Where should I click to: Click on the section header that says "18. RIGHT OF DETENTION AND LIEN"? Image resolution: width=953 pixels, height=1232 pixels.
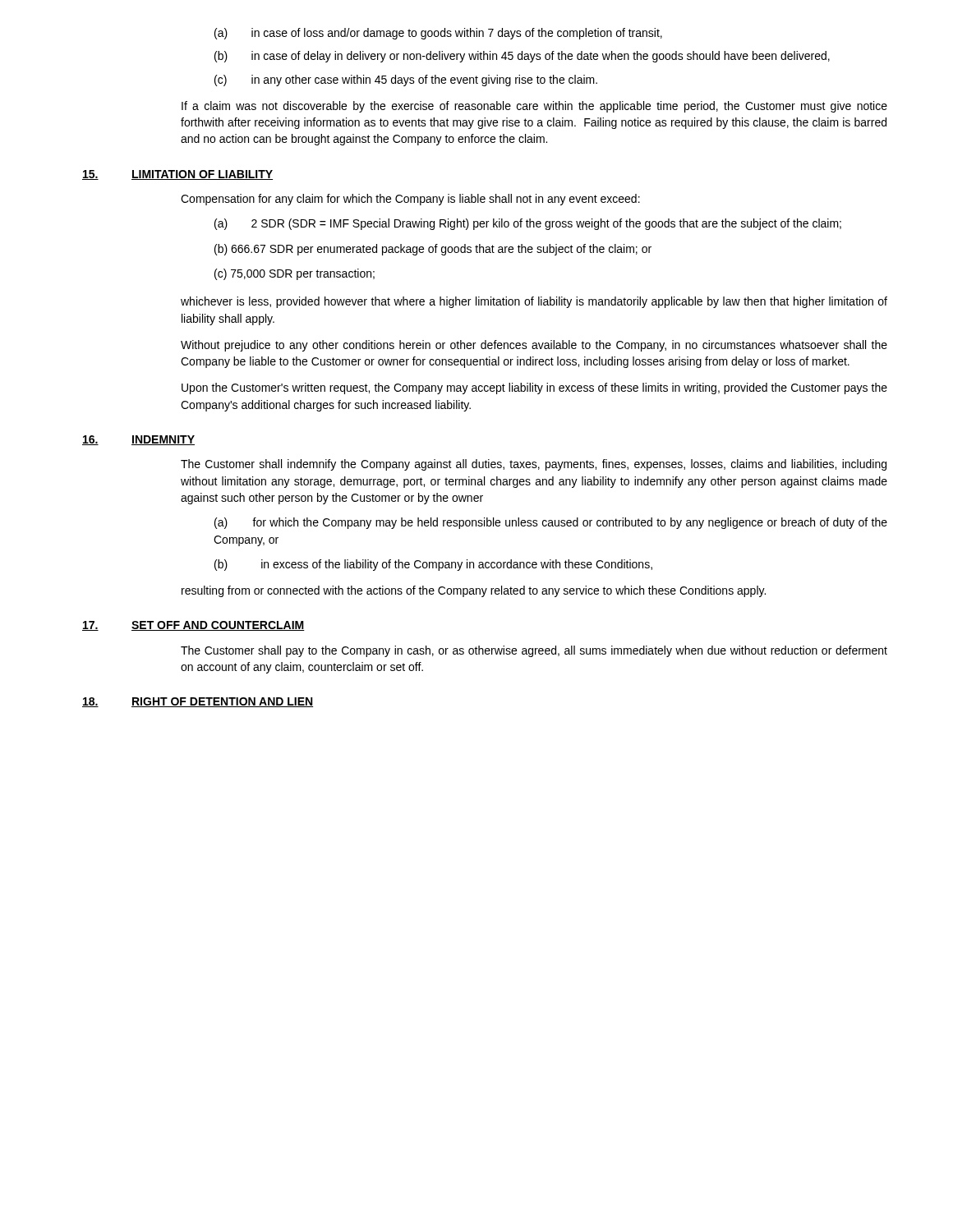click(x=198, y=702)
